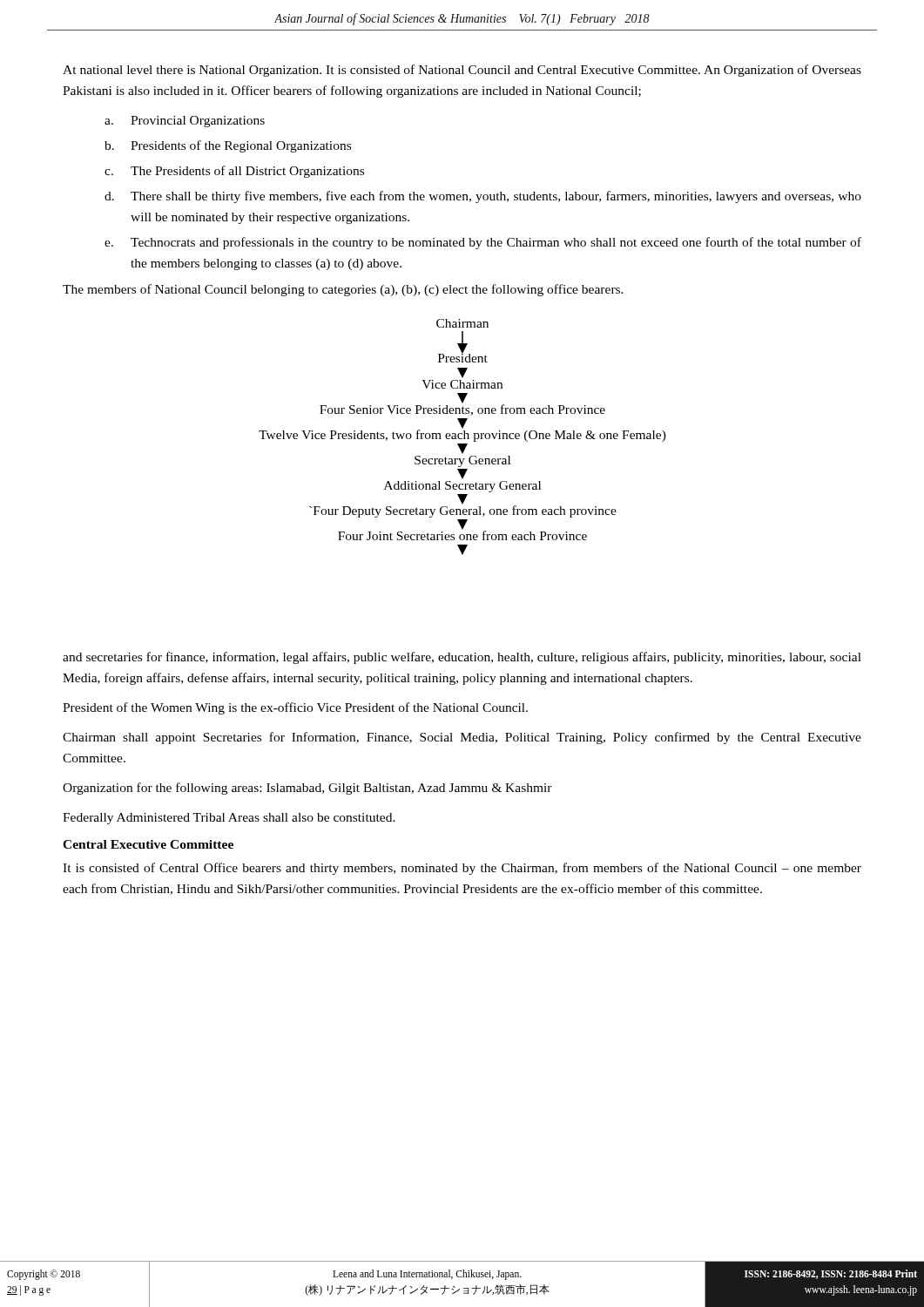Locate the list item that reads "e. Technocrats and professionals"
This screenshot has height=1307, width=924.
483,253
